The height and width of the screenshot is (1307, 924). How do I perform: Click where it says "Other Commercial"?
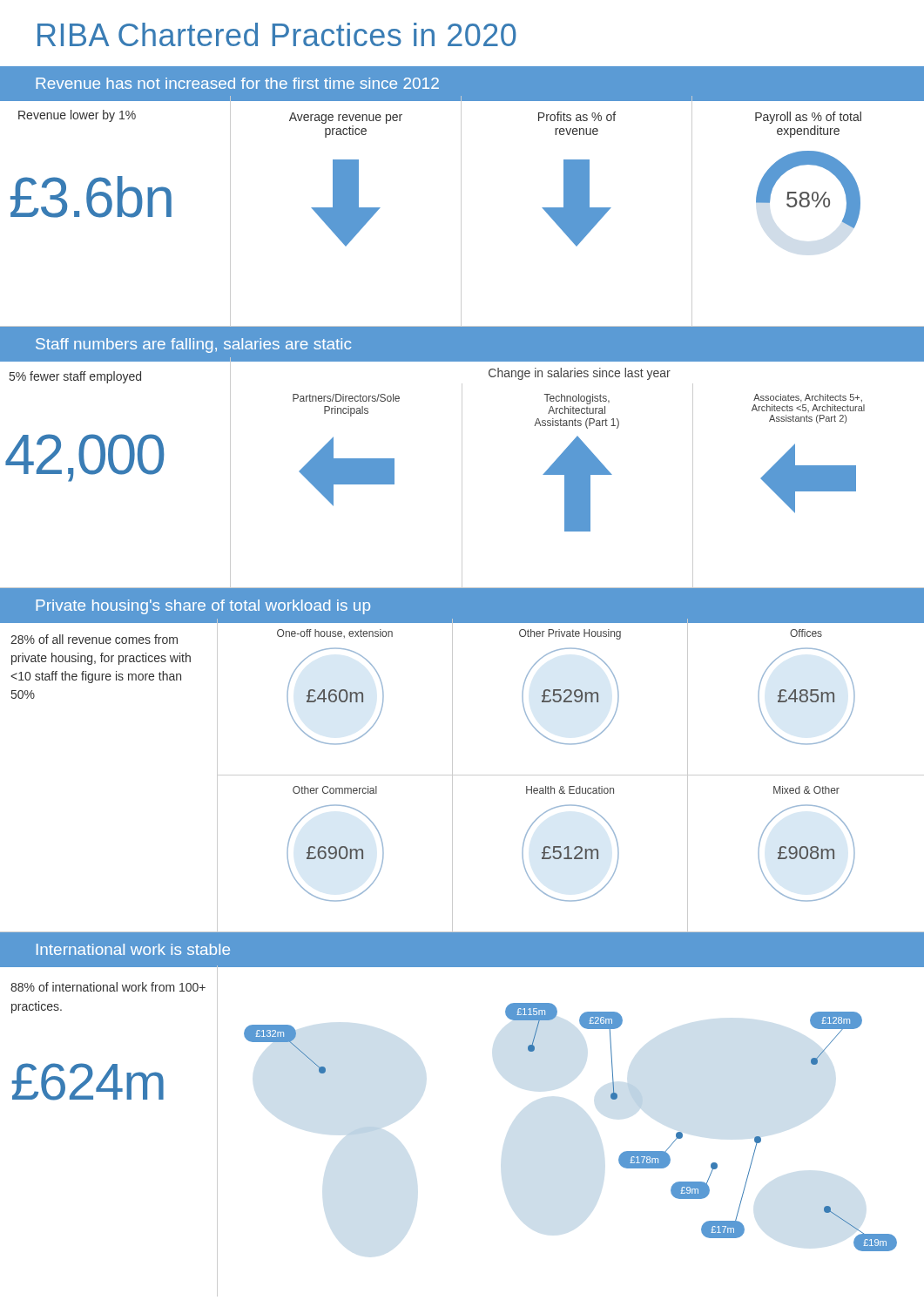(x=335, y=790)
